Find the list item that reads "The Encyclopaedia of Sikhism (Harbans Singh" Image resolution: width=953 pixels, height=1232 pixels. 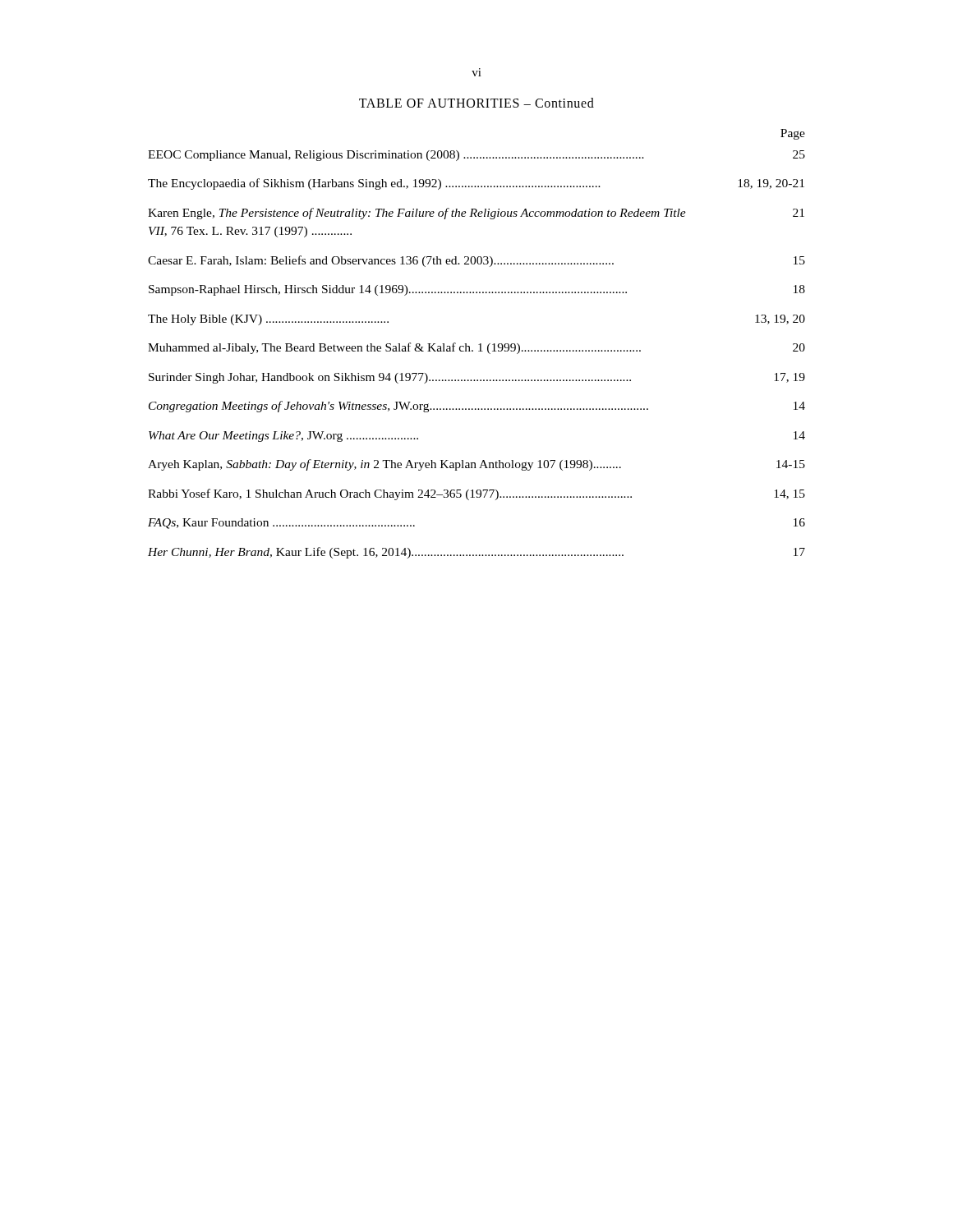tap(476, 184)
